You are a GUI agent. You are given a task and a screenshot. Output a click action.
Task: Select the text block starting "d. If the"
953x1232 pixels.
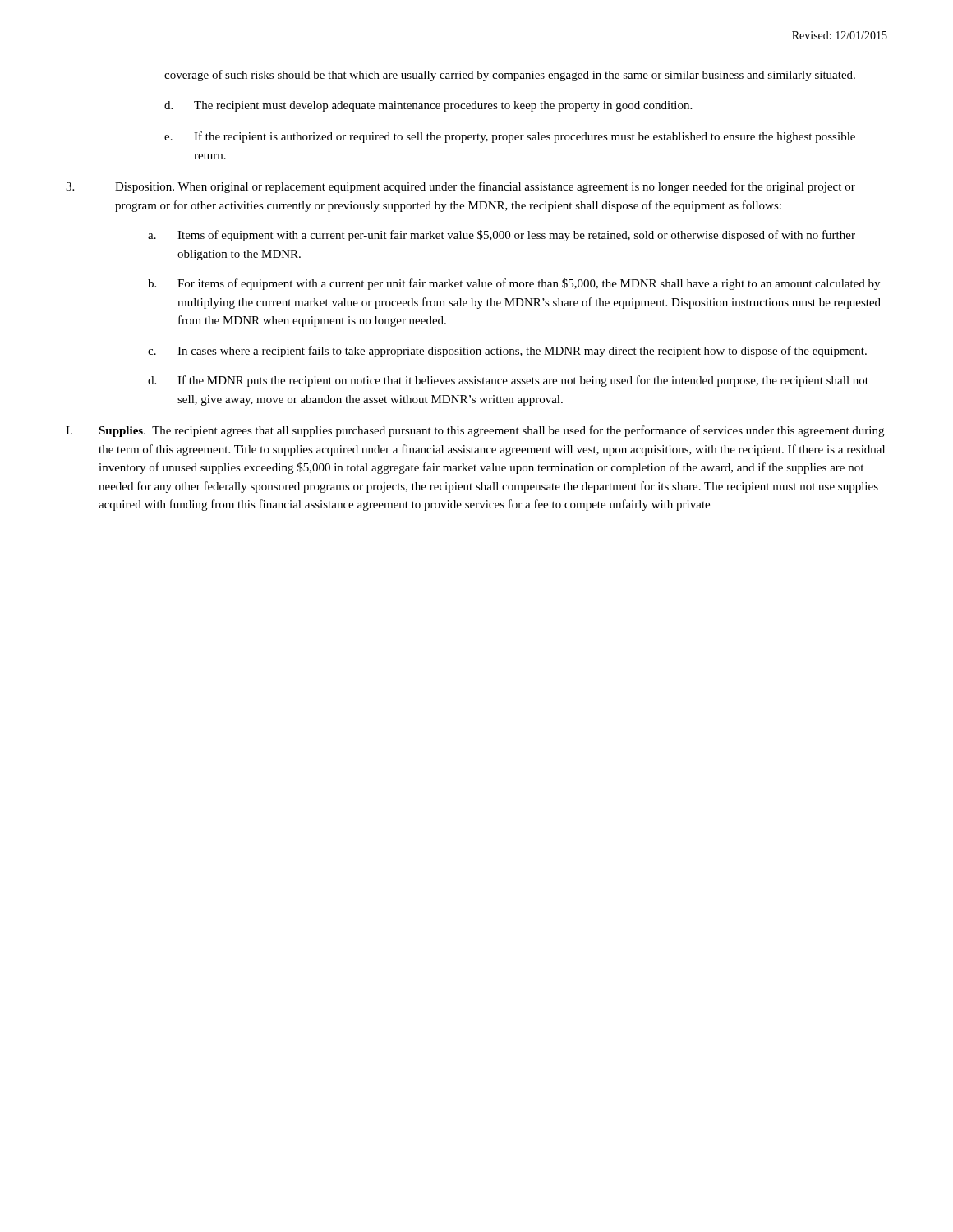pos(518,390)
